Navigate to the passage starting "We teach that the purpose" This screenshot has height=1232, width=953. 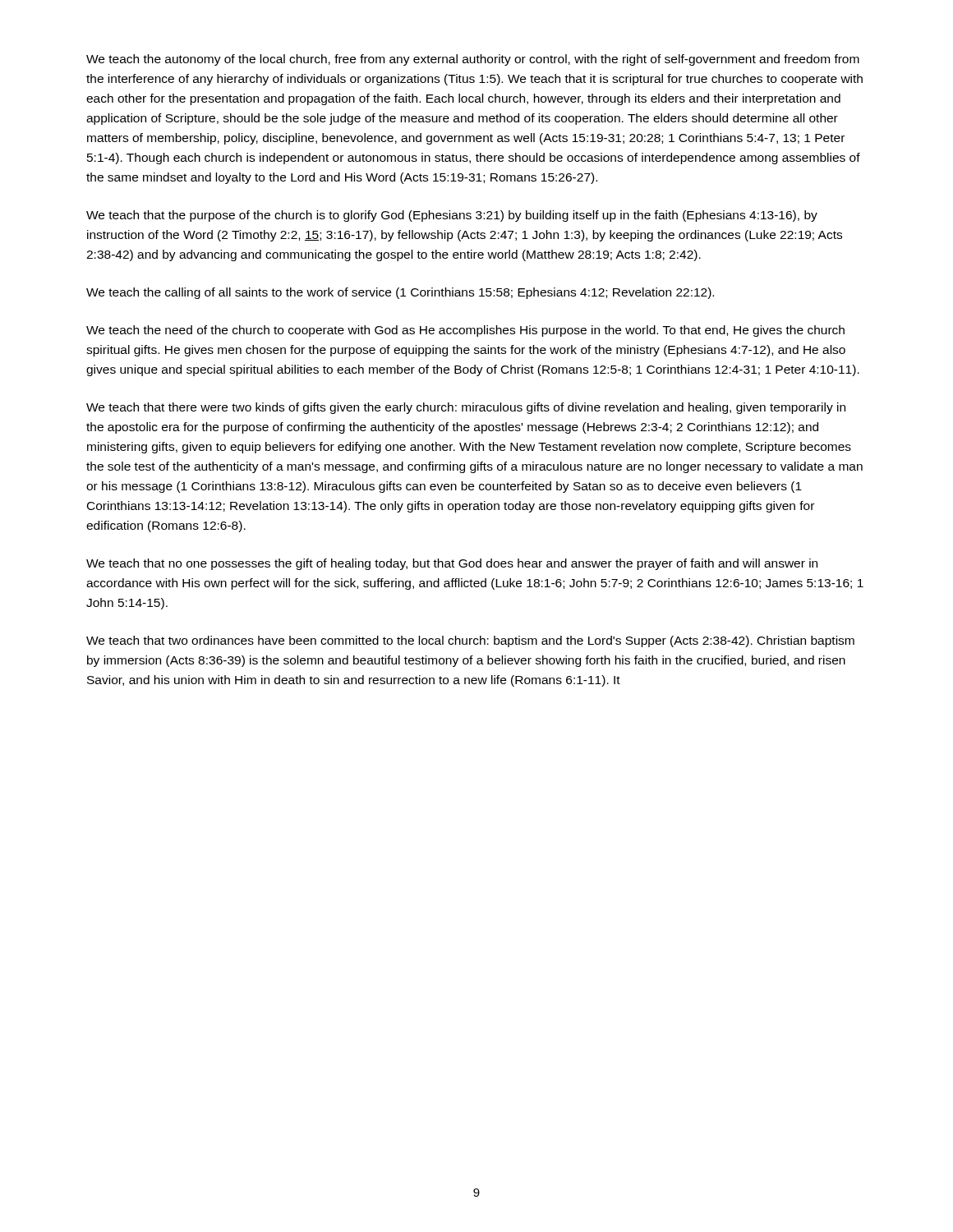click(464, 235)
